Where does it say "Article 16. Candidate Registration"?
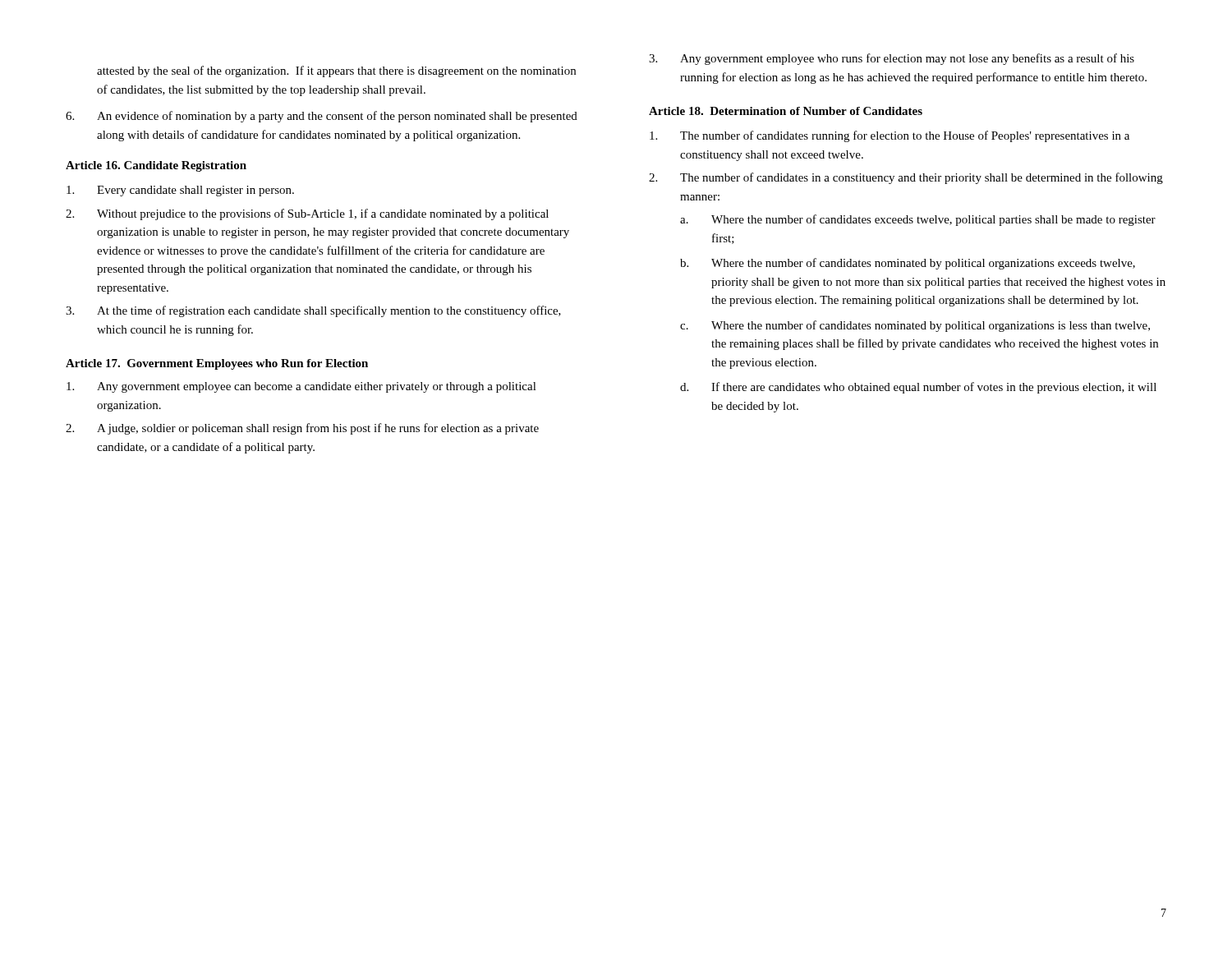Viewport: 1232px width, 953px height. (156, 165)
